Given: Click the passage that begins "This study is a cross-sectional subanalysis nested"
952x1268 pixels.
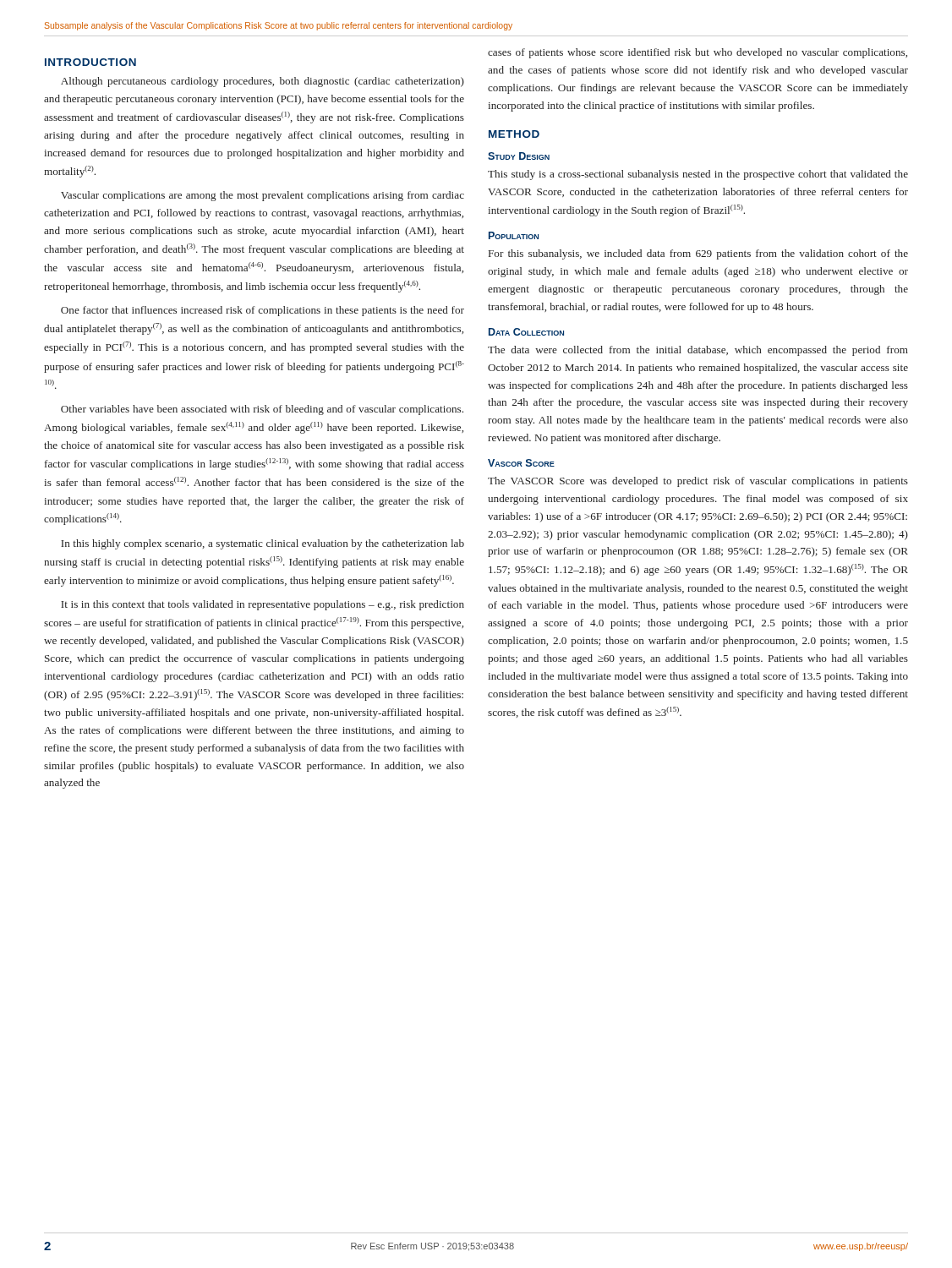Looking at the screenshot, I should click(698, 193).
